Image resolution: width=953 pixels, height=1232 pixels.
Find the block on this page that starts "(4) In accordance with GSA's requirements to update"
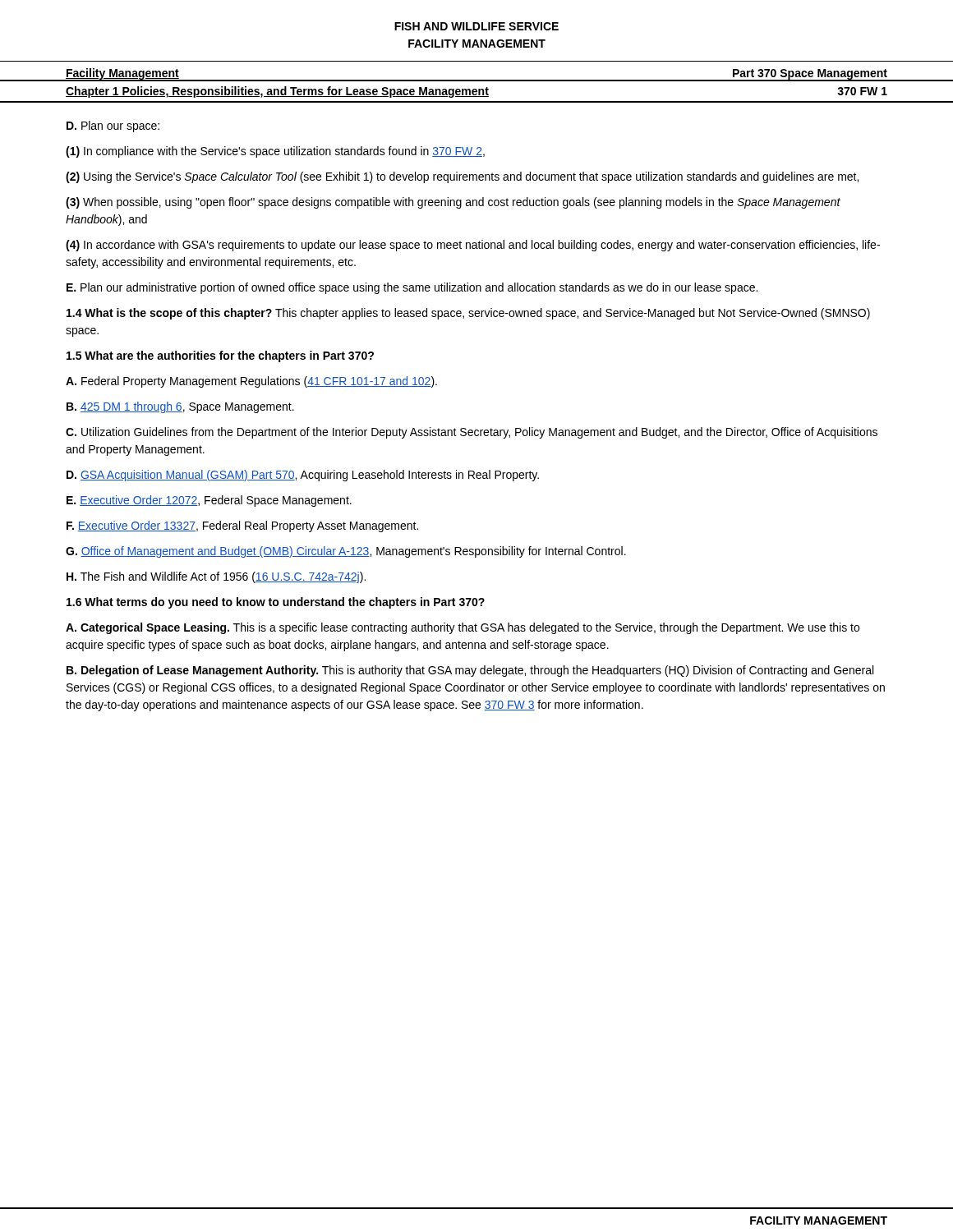click(473, 253)
